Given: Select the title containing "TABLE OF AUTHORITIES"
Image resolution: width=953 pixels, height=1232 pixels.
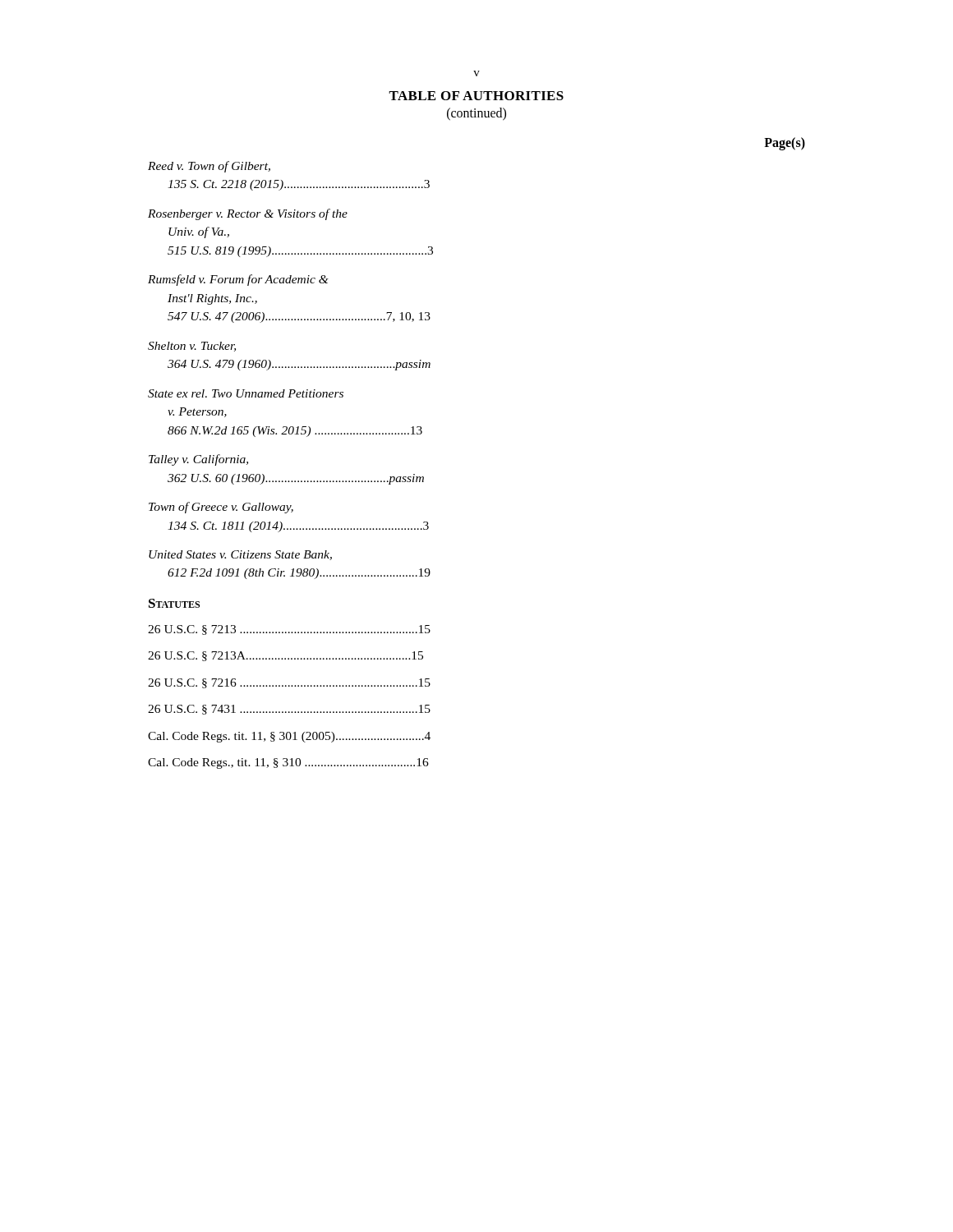Looking at the screenshot, I should (x=476, y=96).
